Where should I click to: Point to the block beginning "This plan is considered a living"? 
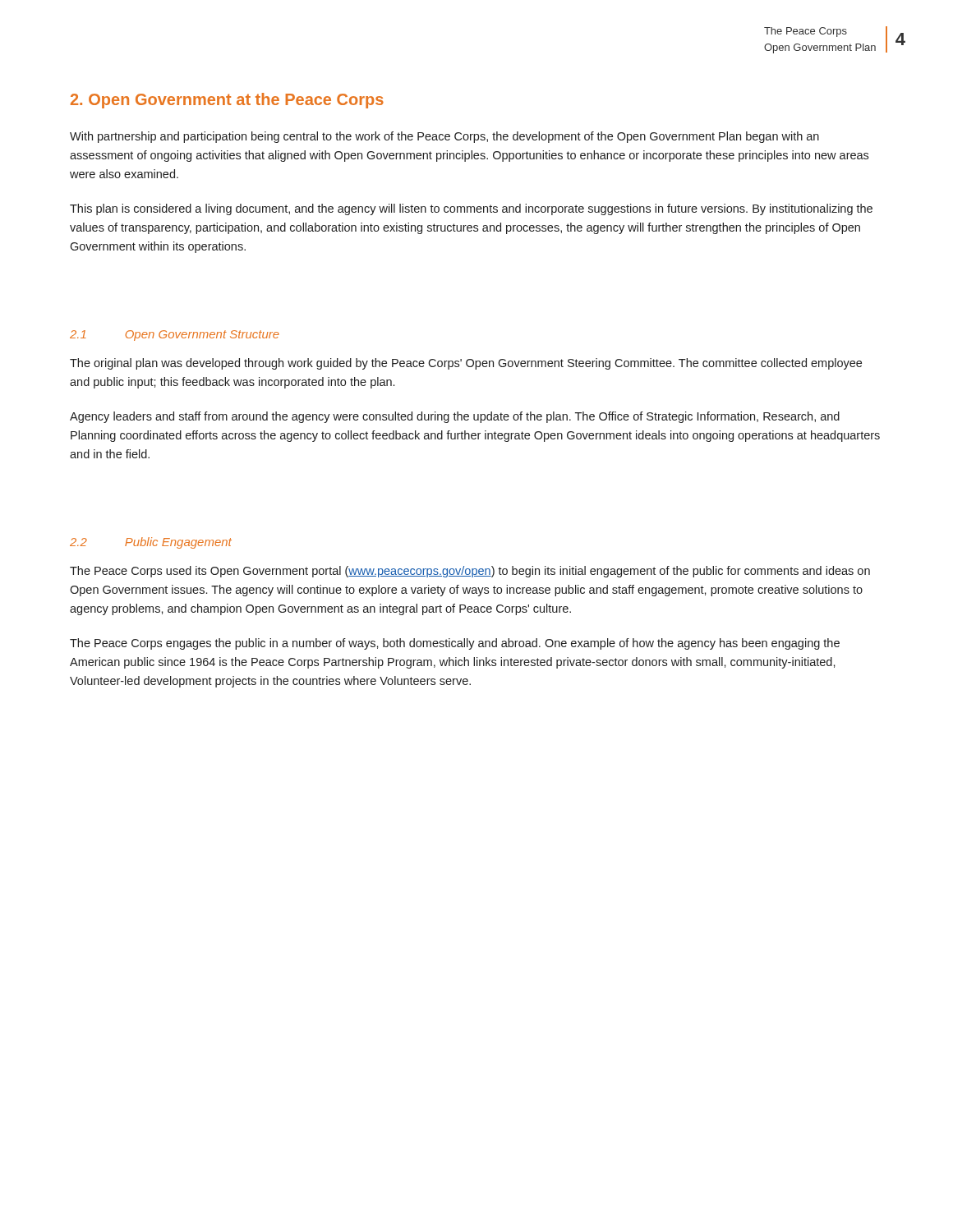tap(471, 227)
